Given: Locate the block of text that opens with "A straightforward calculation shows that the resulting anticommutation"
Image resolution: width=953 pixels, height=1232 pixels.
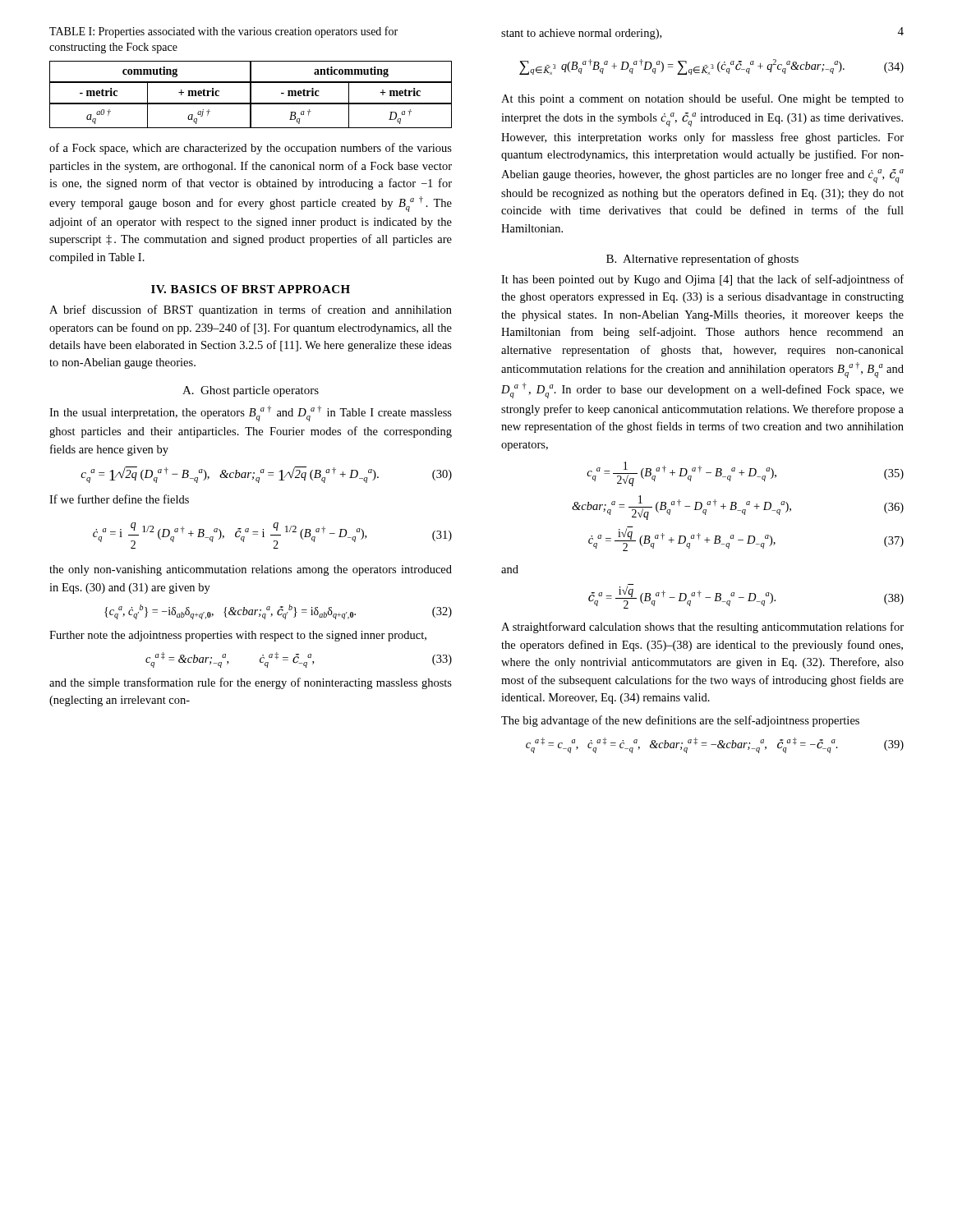Looking at the screenshot, I should pyautogui.click(x=702, y=662).
